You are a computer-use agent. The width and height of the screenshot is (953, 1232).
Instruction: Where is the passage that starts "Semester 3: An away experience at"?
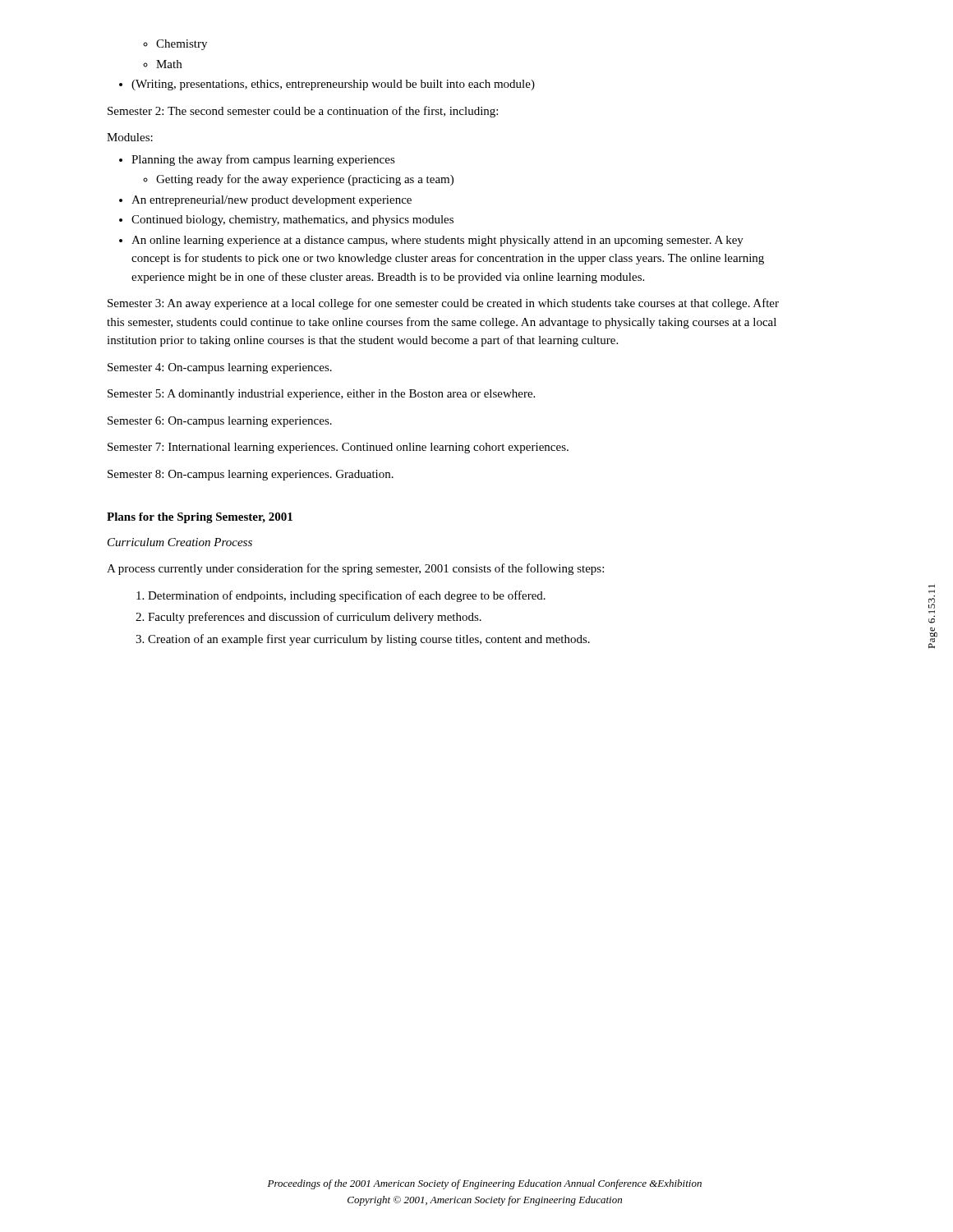(444, 322)
